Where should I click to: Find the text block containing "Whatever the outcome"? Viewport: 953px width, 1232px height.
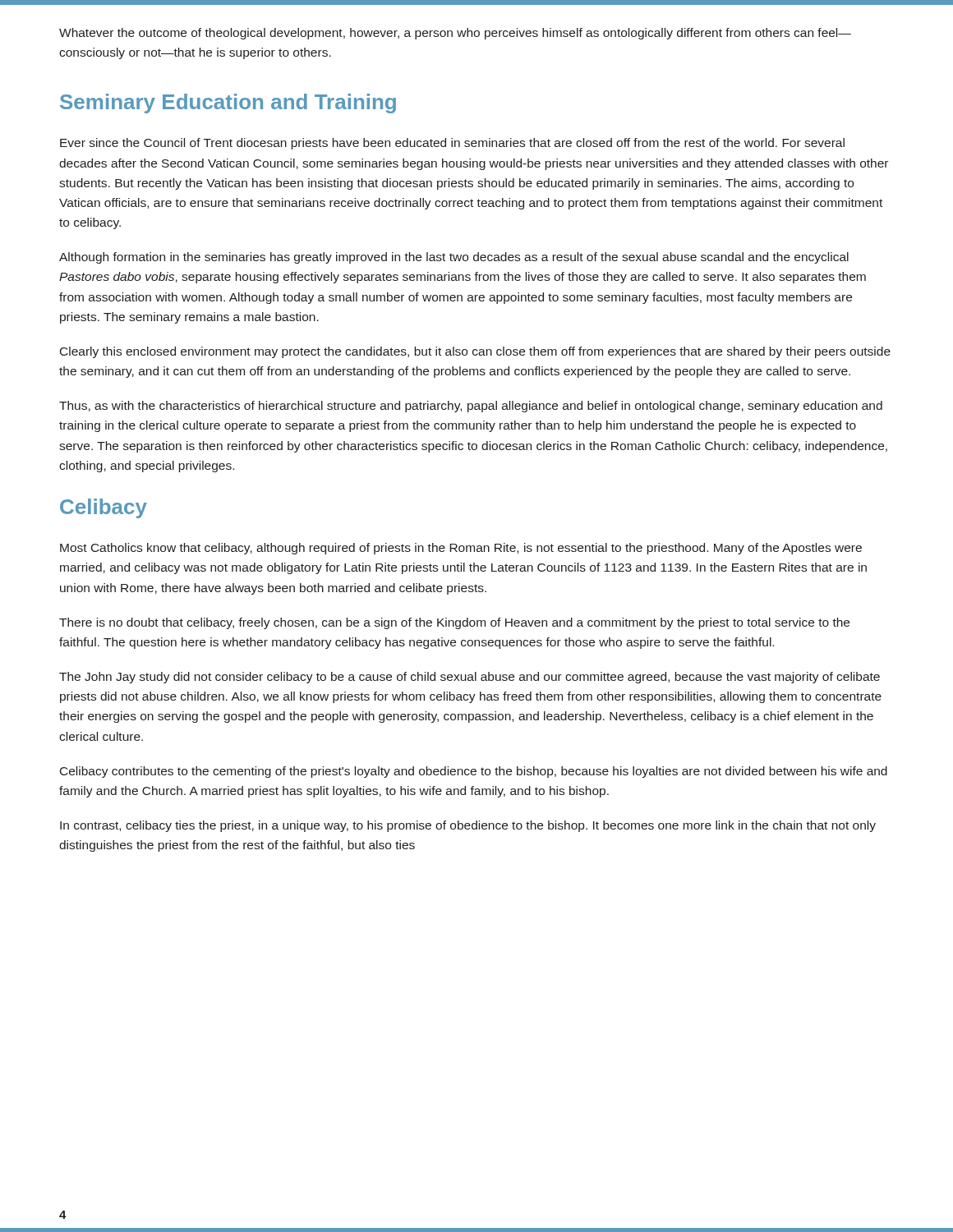(455, 42)
